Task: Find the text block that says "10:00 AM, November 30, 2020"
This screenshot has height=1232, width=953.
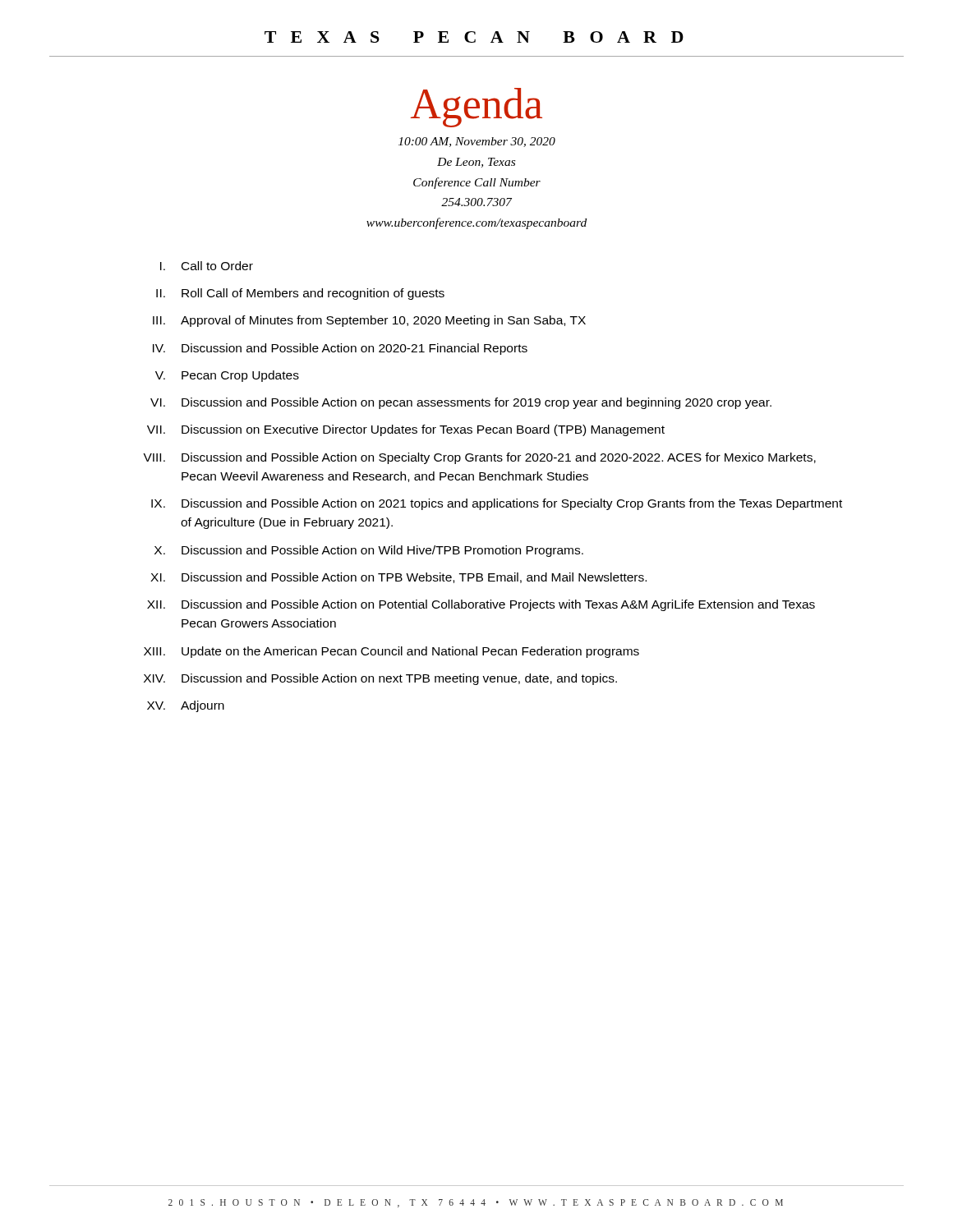Action: [x=476, y=182]
